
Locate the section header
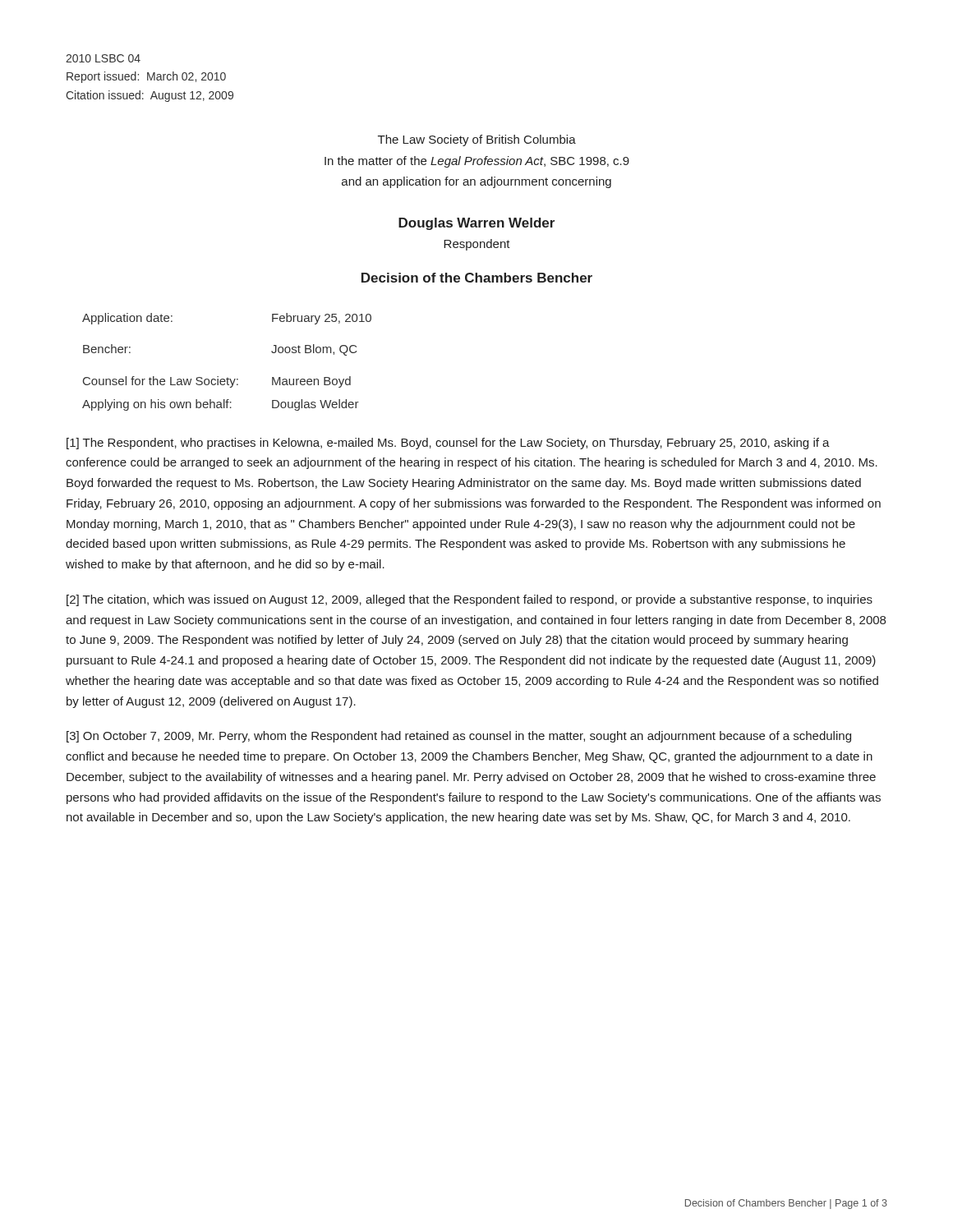click(476, 278)
